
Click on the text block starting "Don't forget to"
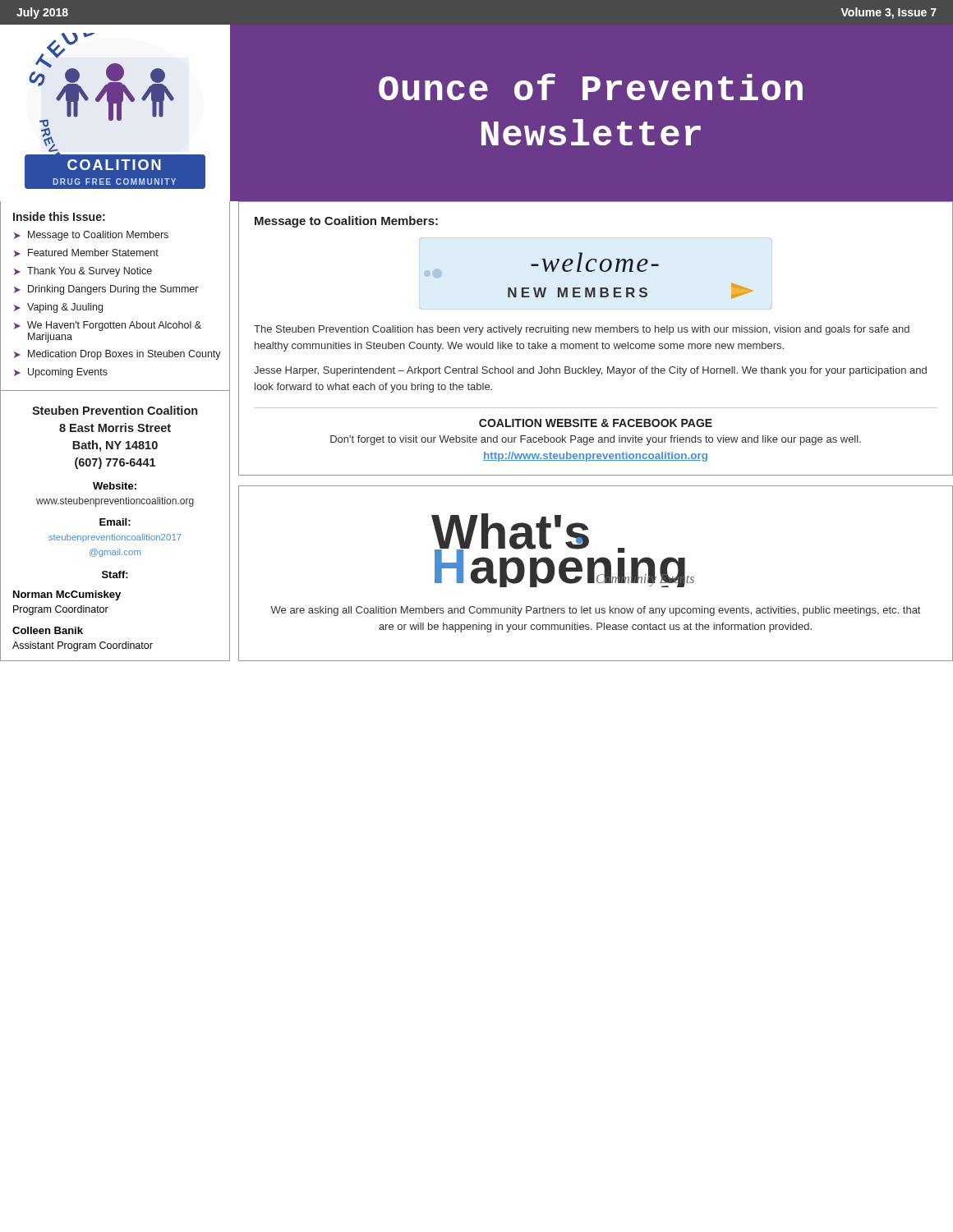[x=596, y=439]
